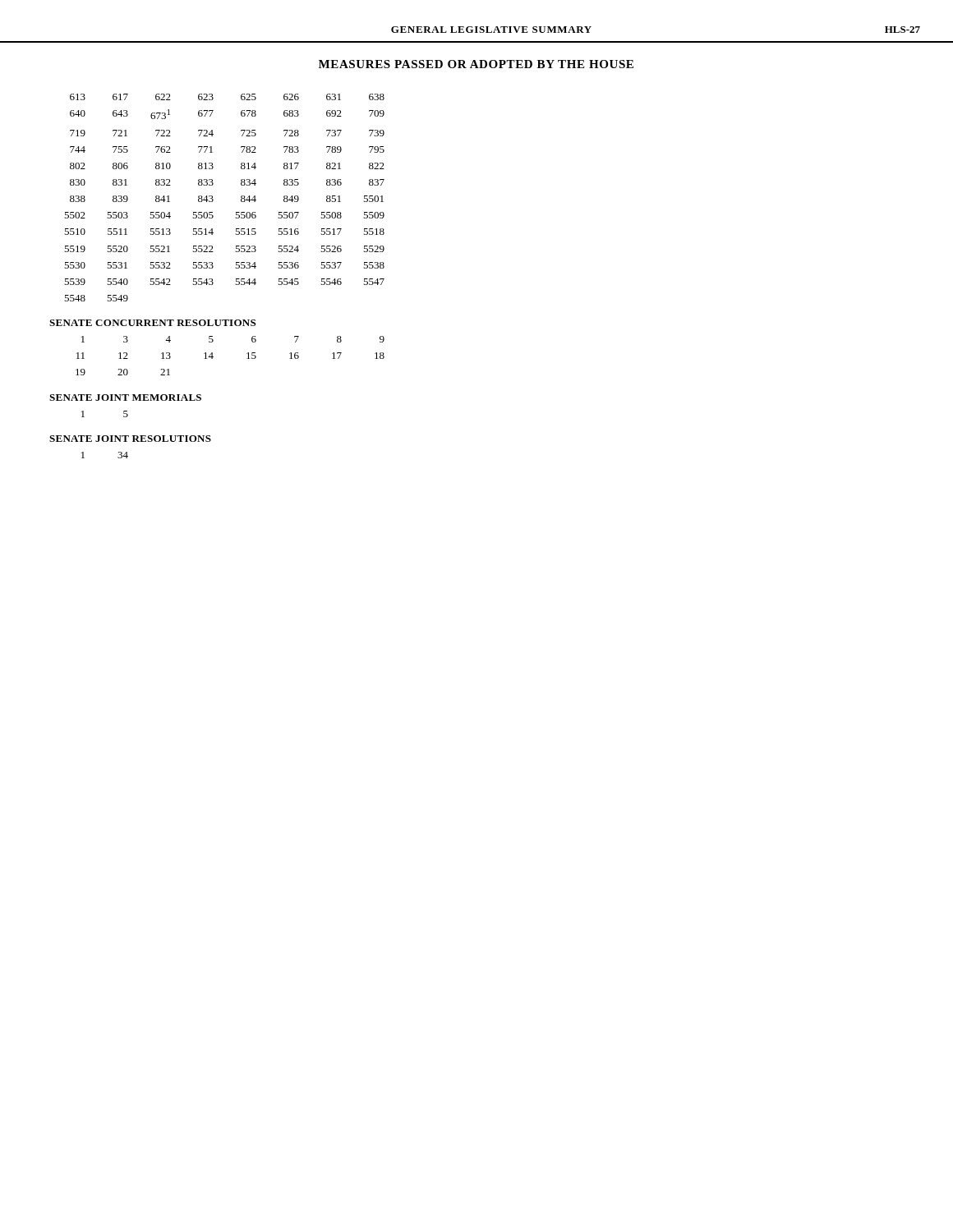Select the list item that says "1 5"
Image resolution: width=953 pixels, height=1232 pixels.
pyautogui.click(x=83, y=414)
